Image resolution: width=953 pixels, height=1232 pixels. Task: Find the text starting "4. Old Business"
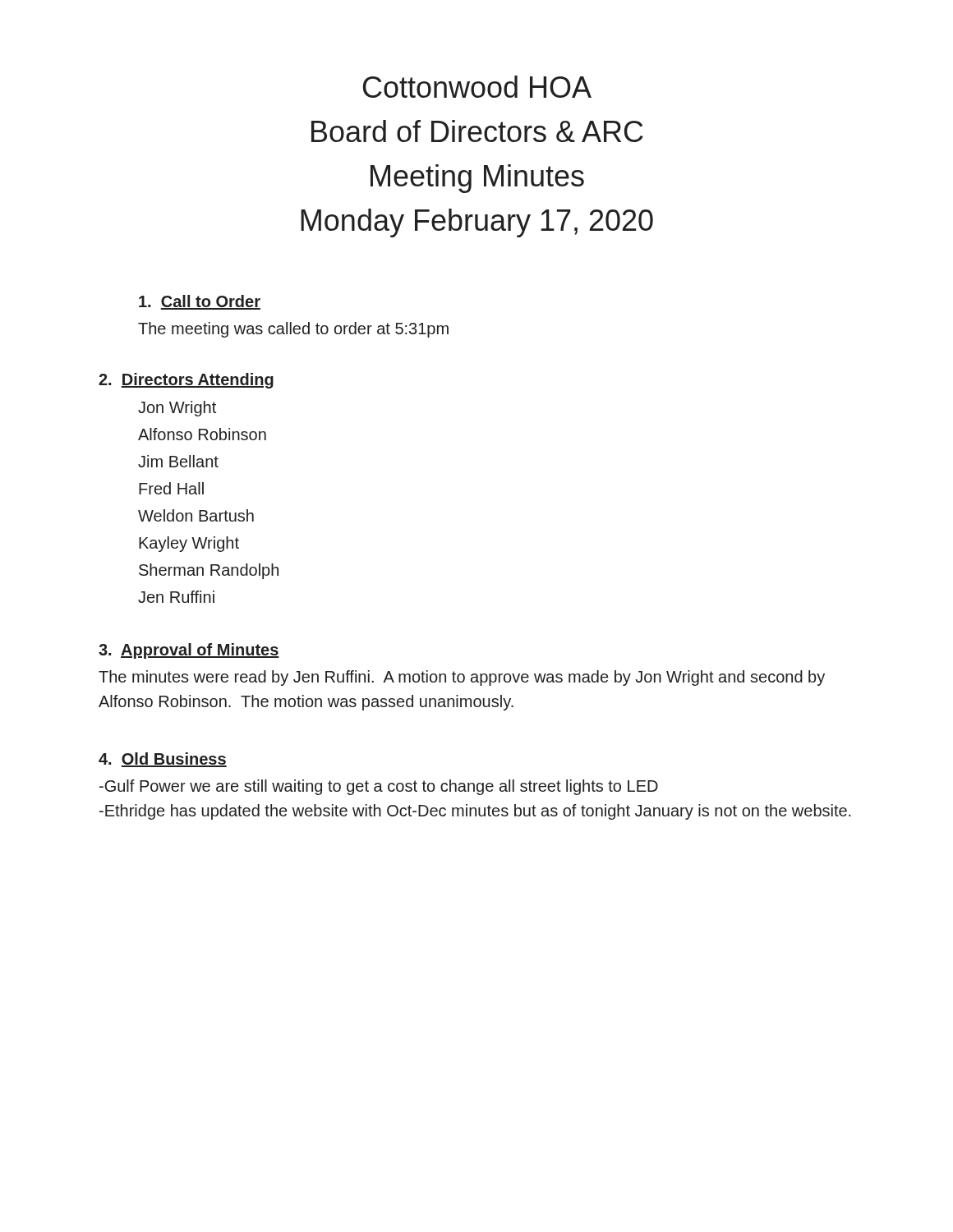pos(162,759)
